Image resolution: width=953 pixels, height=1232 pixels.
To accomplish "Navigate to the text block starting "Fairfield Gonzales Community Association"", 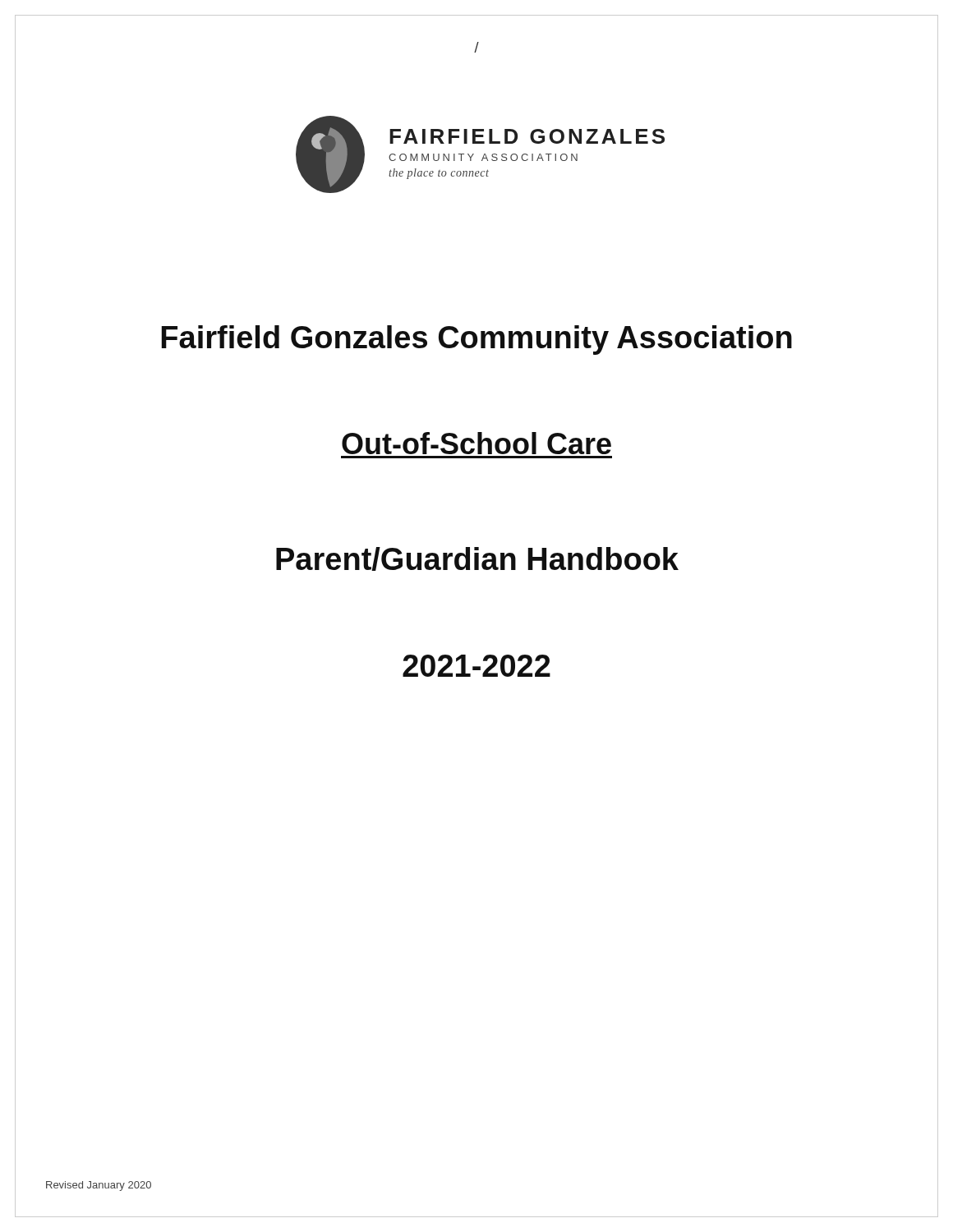I will 476,338.
